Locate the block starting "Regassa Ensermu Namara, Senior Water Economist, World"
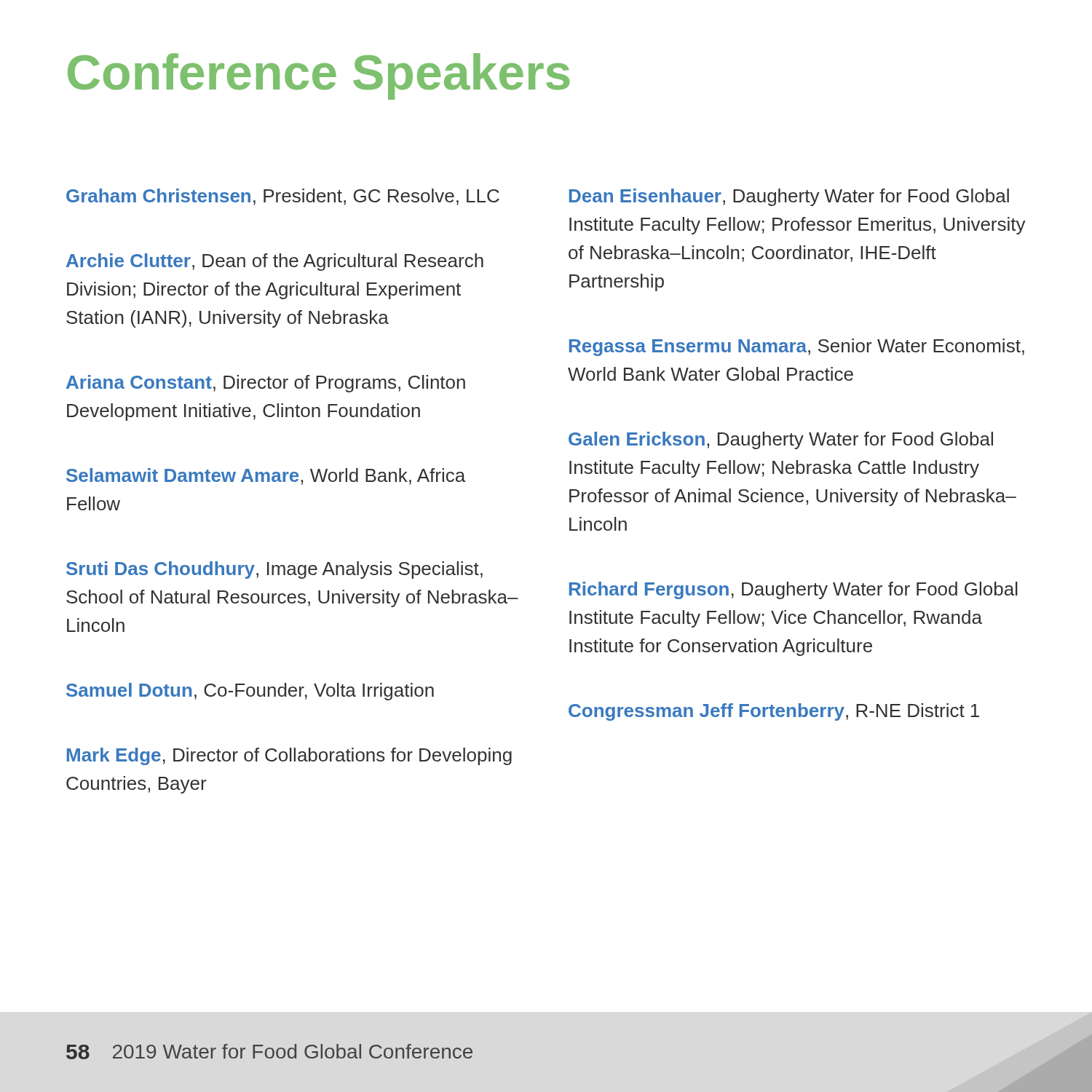 (x=797, y=360)
